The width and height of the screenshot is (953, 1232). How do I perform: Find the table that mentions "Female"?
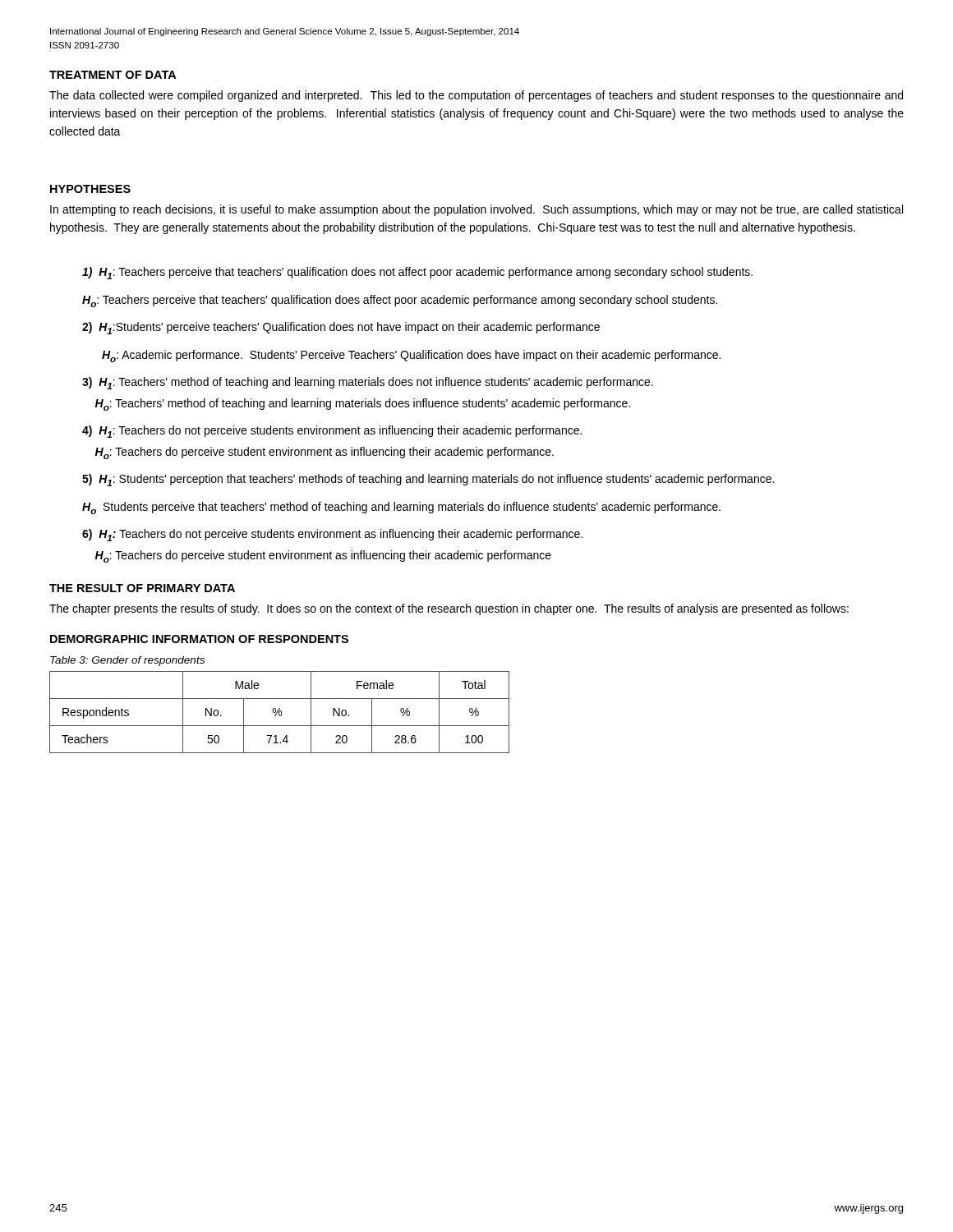click(x=476, y=712)
